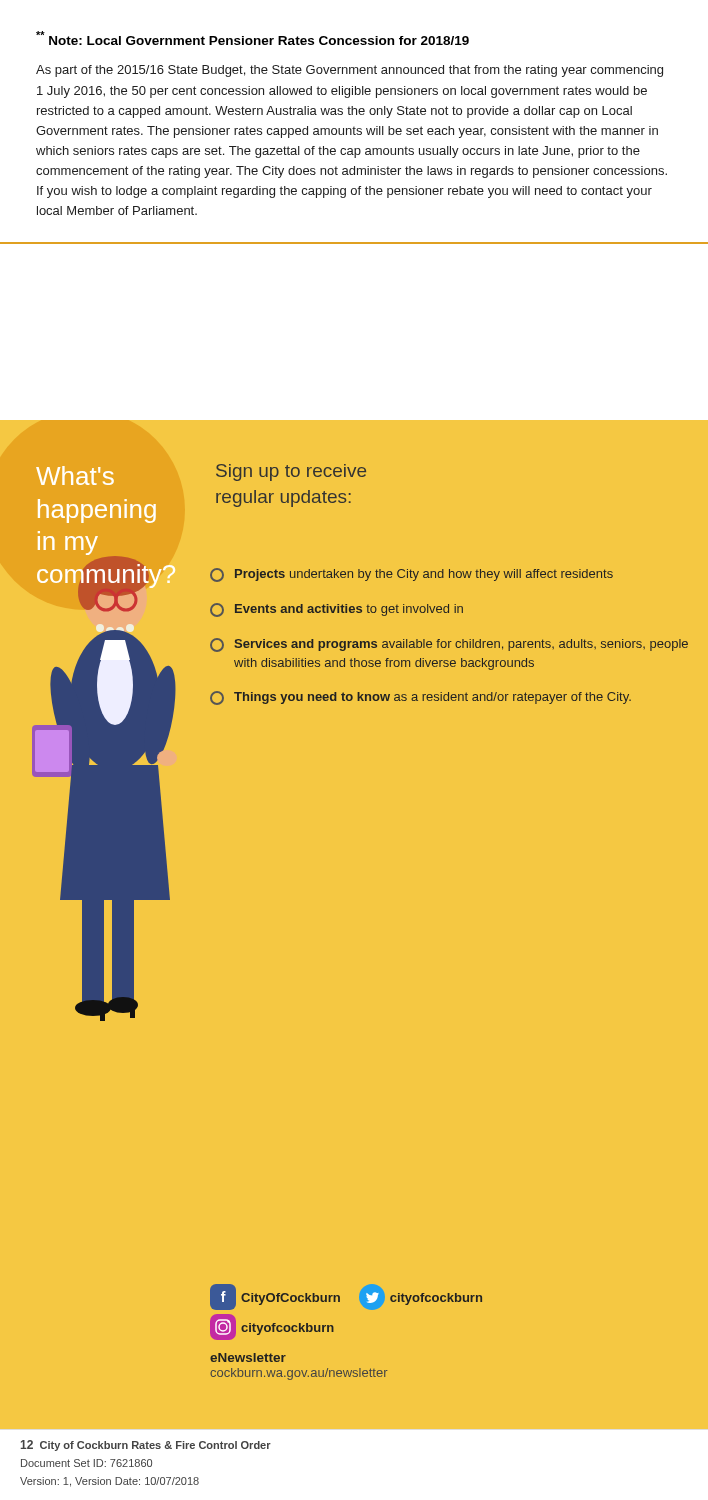
Task: Locate the list item that says "Events and activities to get"
Action: pos(337,609)
